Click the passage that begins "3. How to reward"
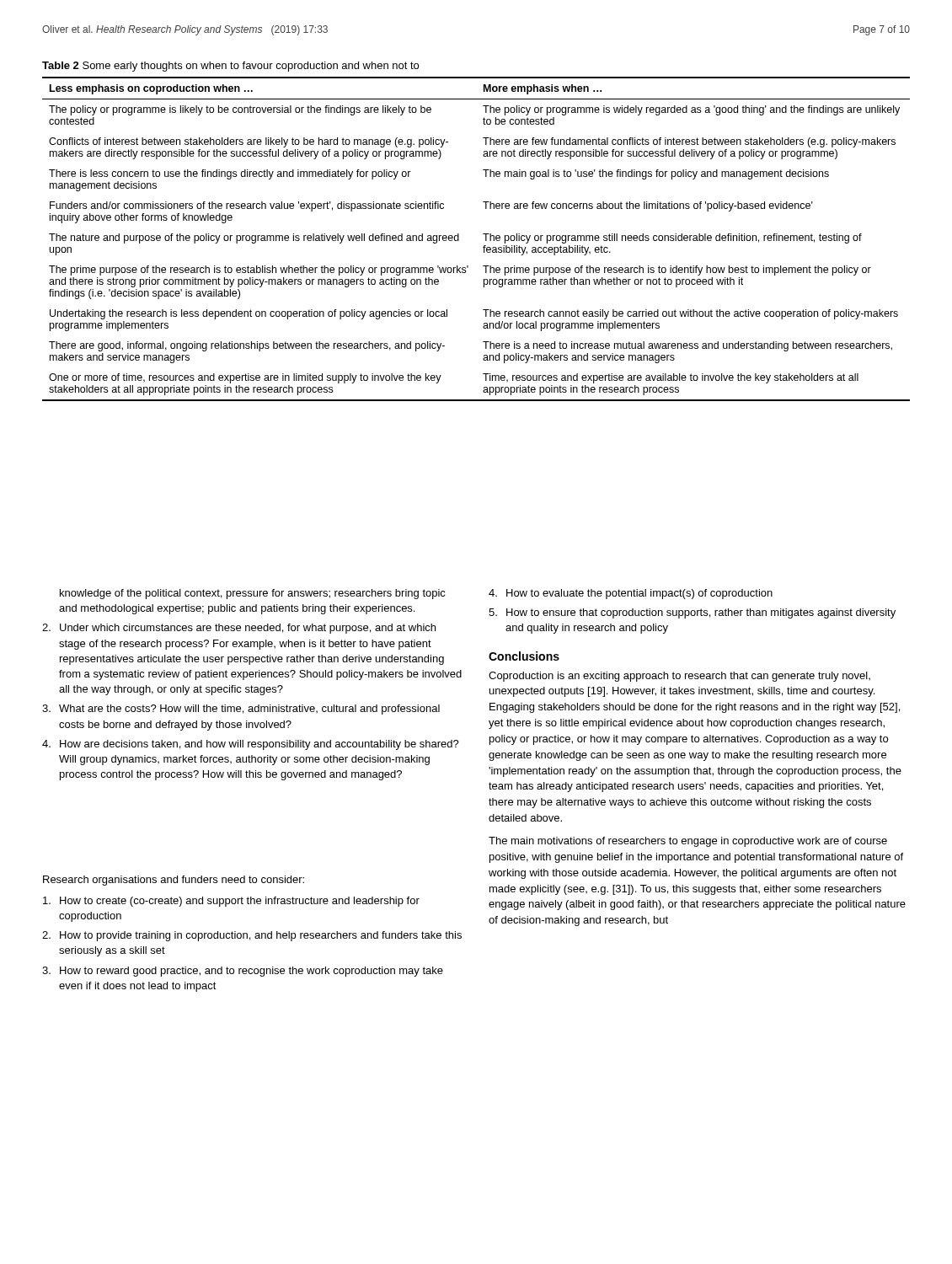Image resolution: width=952 pixels, height=1264 pixels. (253, 978)
